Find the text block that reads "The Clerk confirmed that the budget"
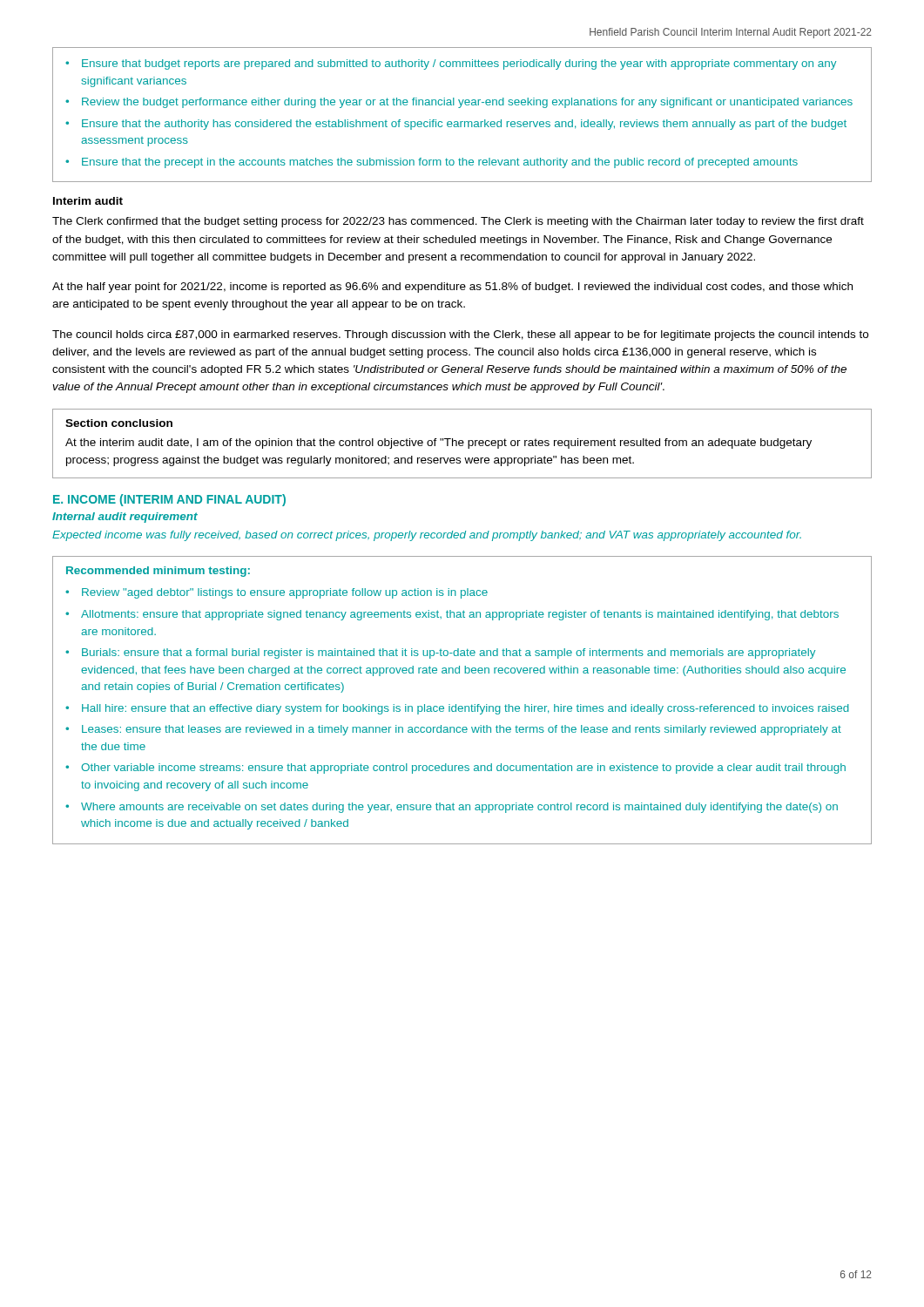 462,239
